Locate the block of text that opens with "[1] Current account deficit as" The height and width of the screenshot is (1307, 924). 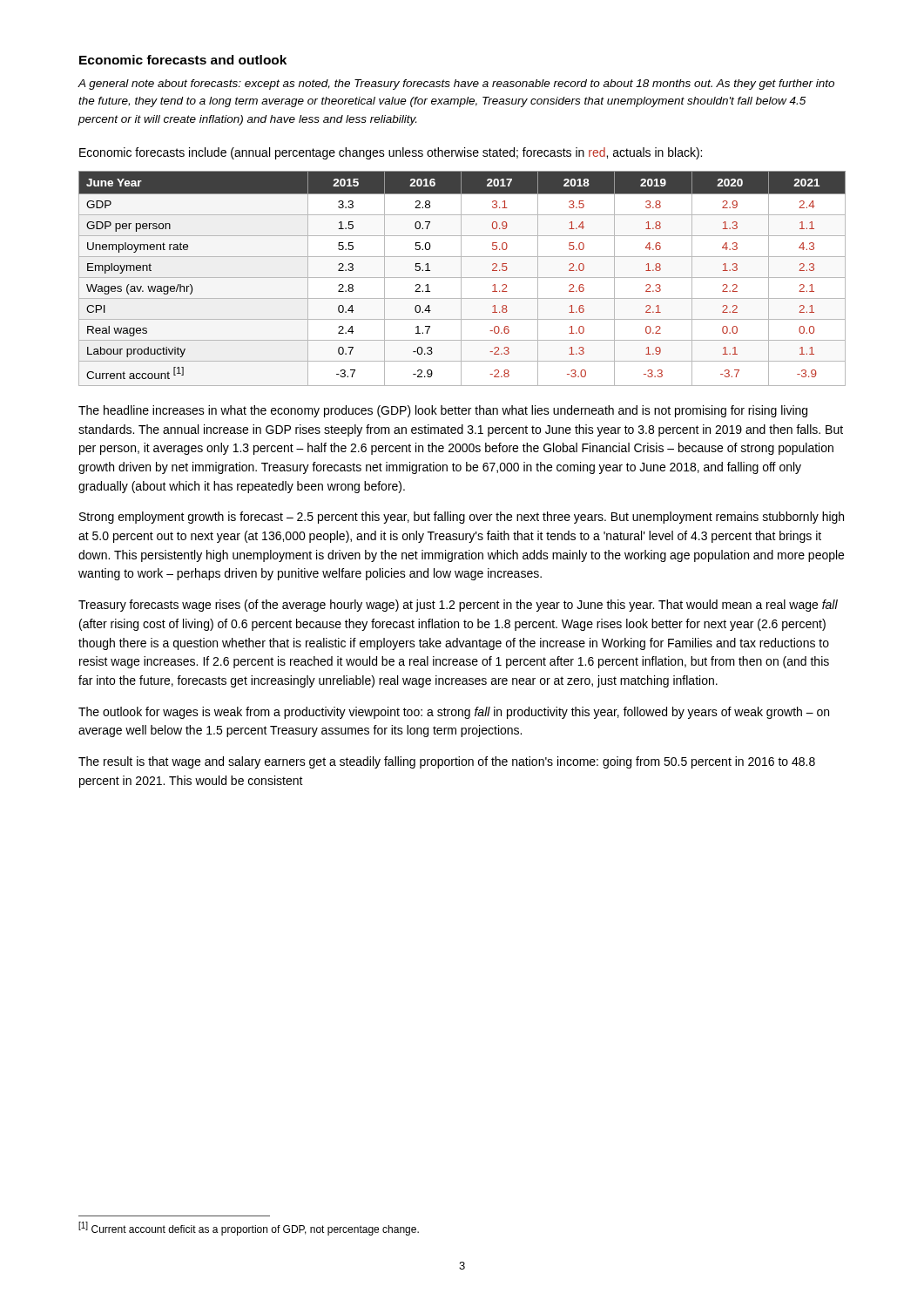[249, 1228]
